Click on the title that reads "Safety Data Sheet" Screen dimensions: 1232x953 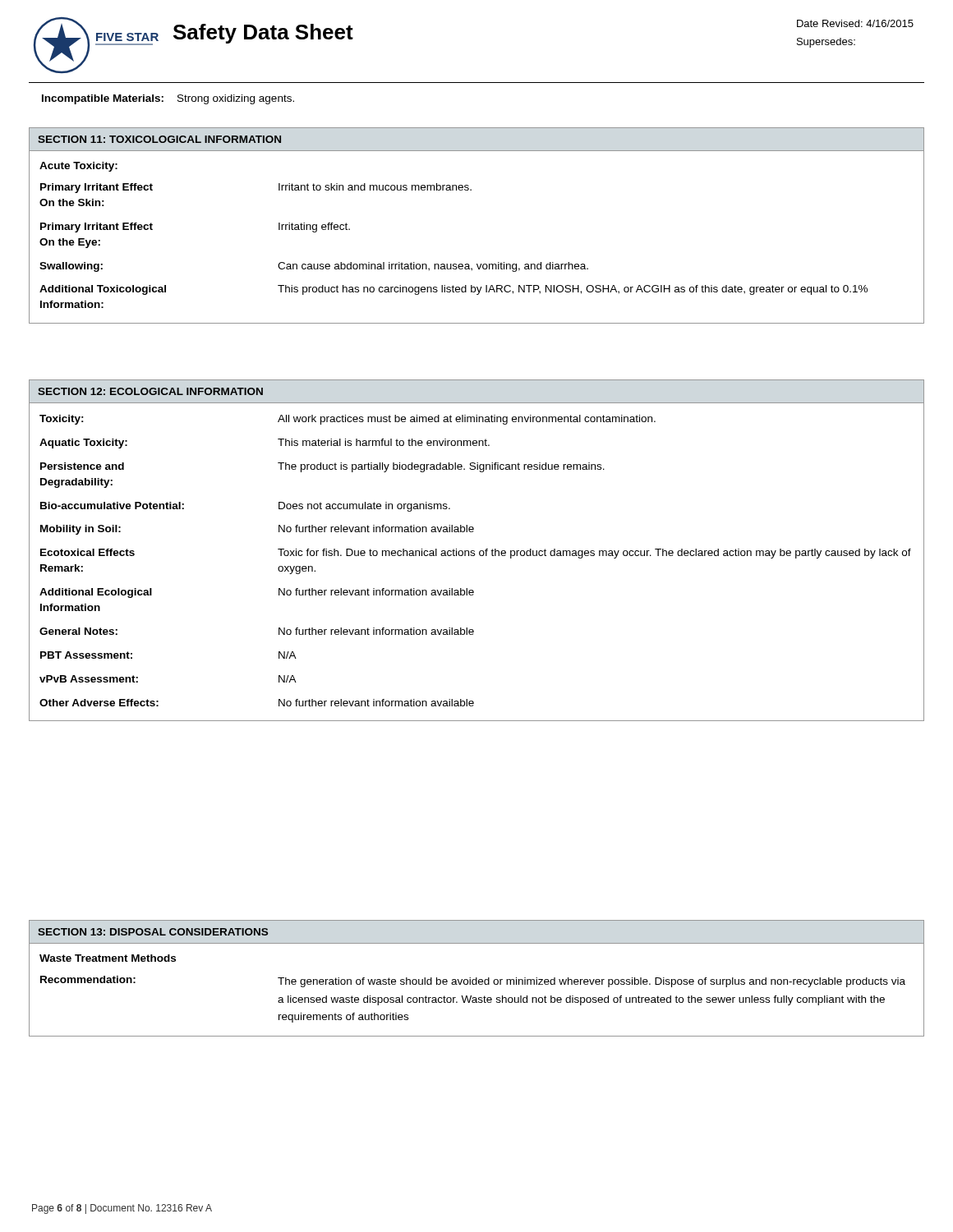coord(263,32)
